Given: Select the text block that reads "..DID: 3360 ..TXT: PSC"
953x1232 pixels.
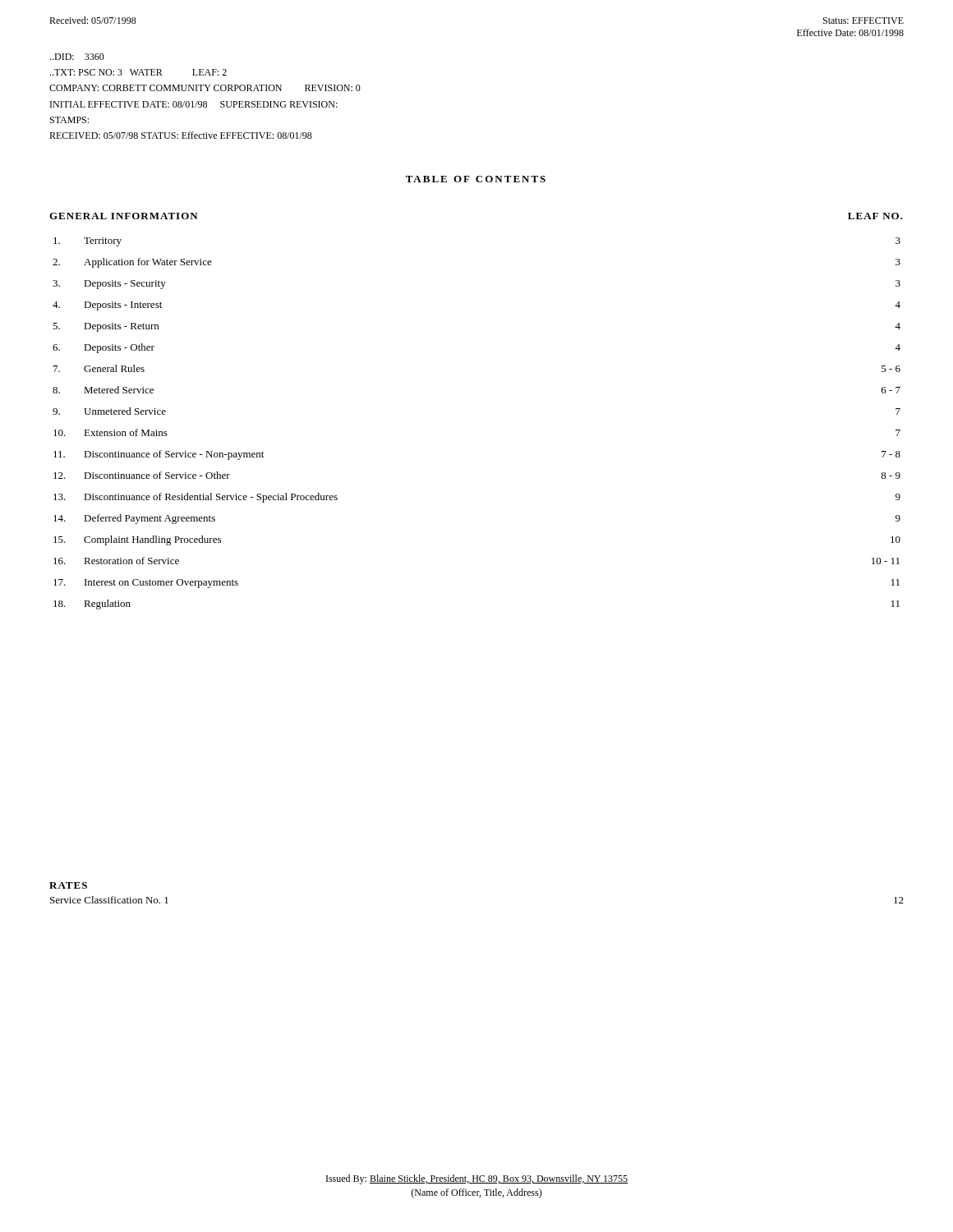Looking at the screenshot, I should (205, 96).
